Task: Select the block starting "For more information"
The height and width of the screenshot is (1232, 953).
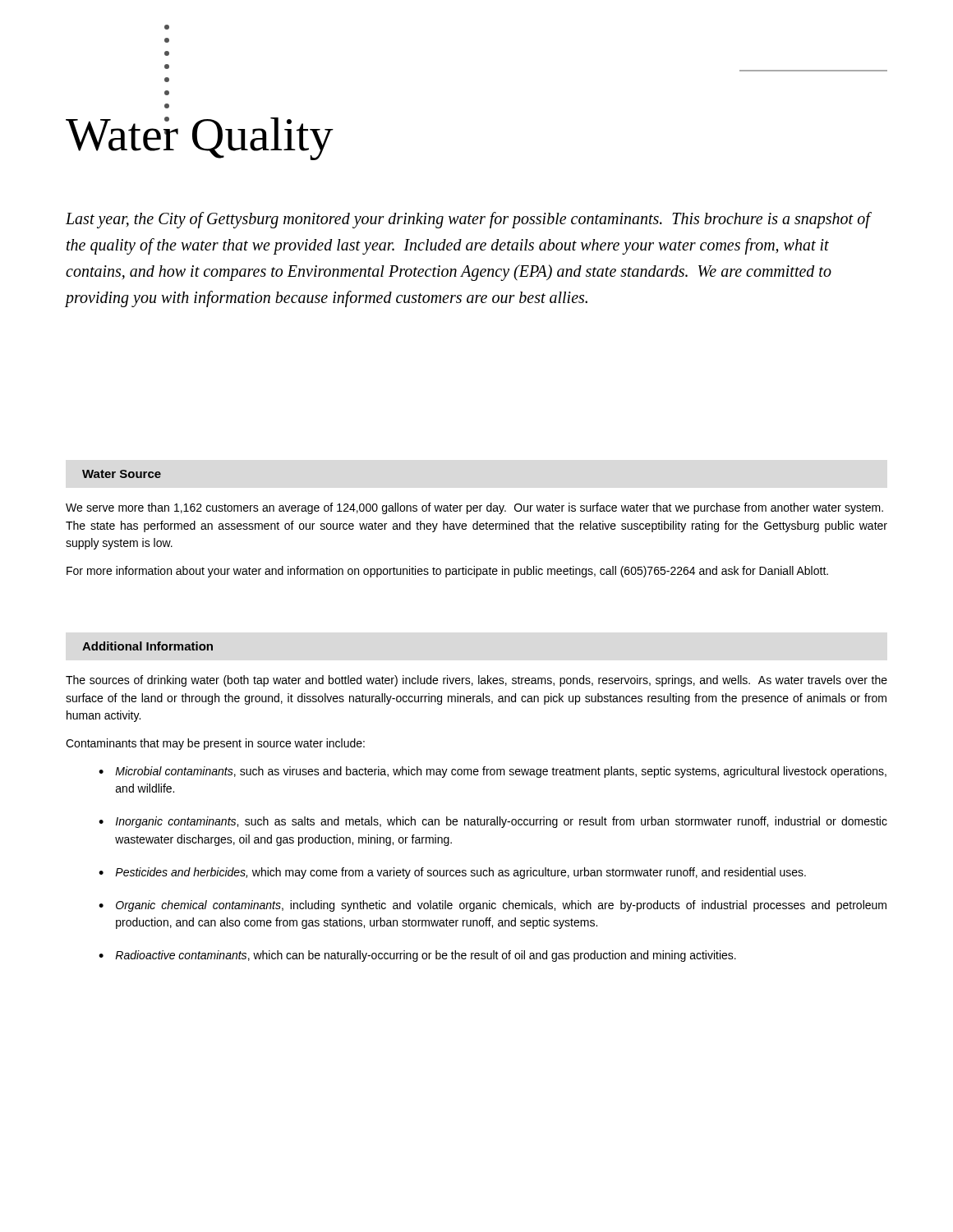Action: click(476, 572)
